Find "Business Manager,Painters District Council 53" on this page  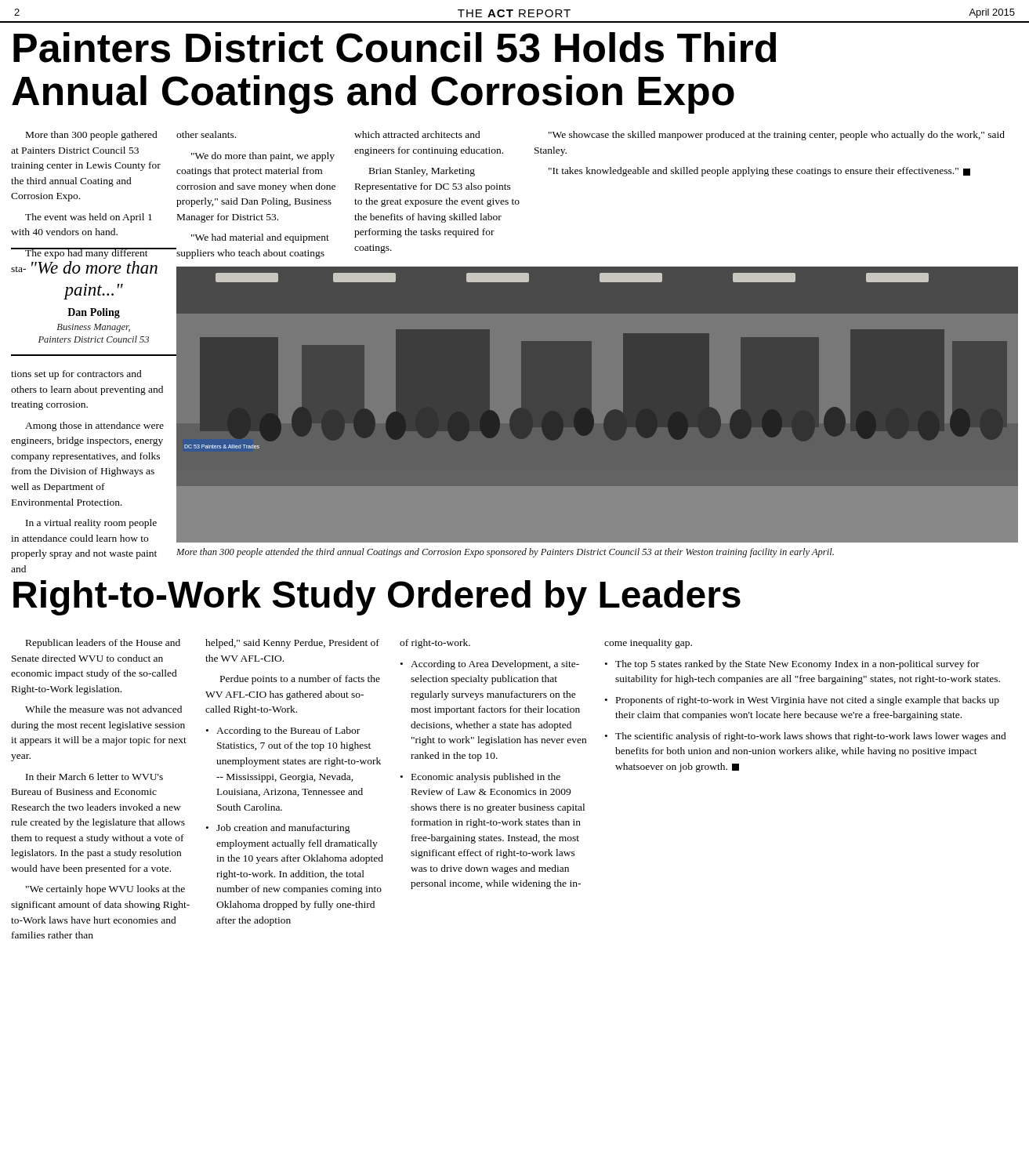tap(94, 333)
